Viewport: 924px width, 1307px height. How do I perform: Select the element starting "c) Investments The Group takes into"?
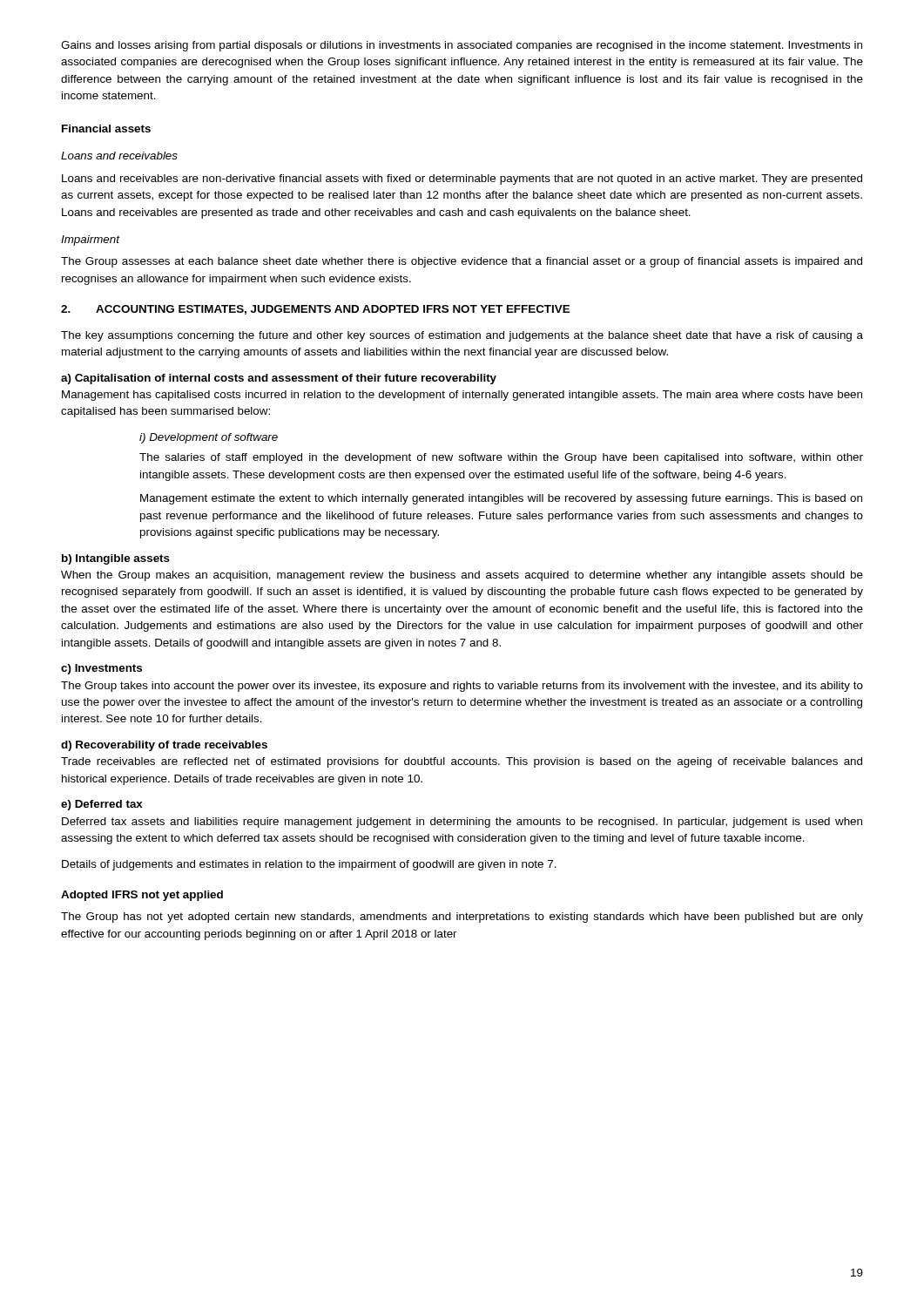pyautogui.click(x=462, y=693)
